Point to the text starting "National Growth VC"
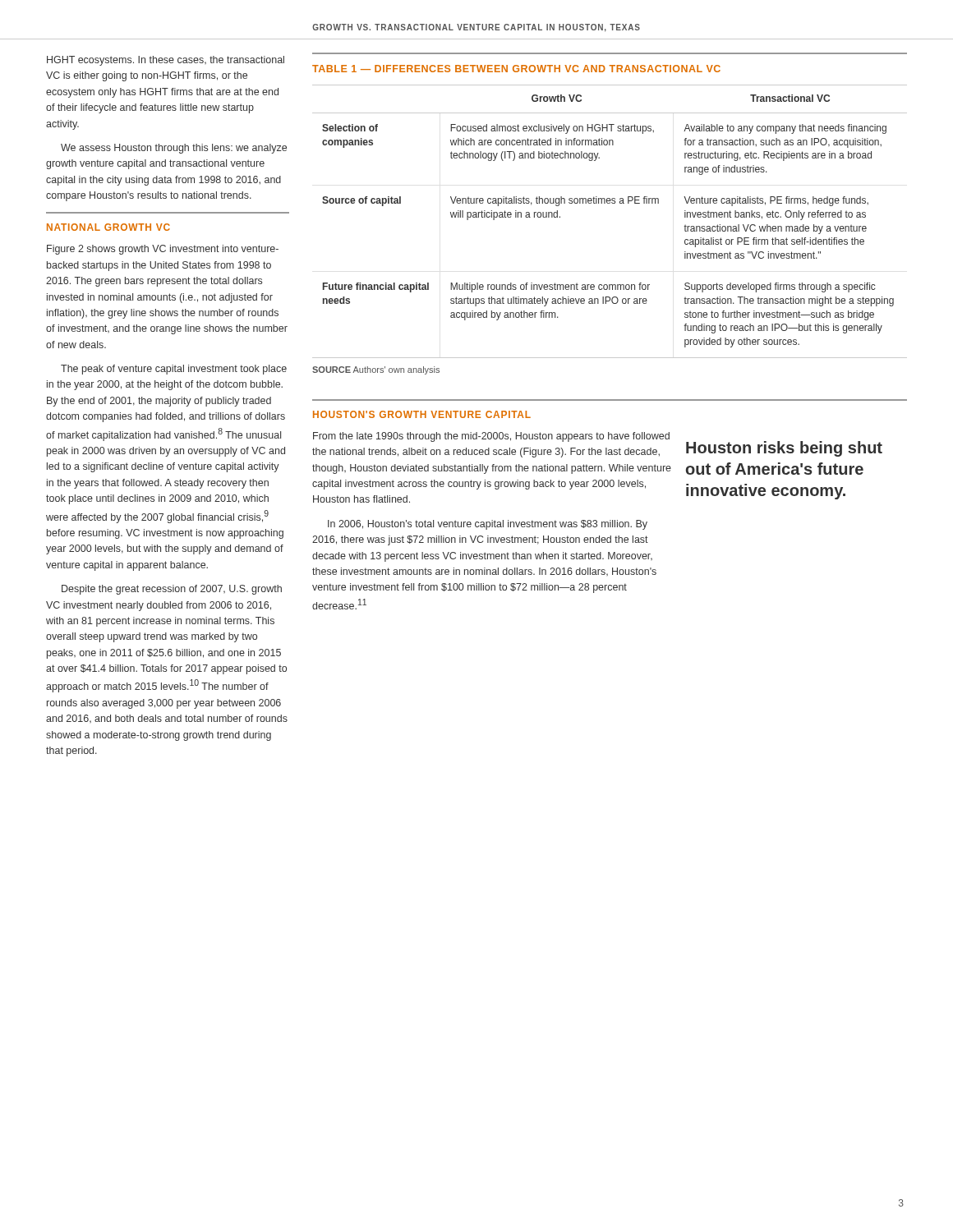Viewport: 953px width, 1232px height. (x=108, y=228)
